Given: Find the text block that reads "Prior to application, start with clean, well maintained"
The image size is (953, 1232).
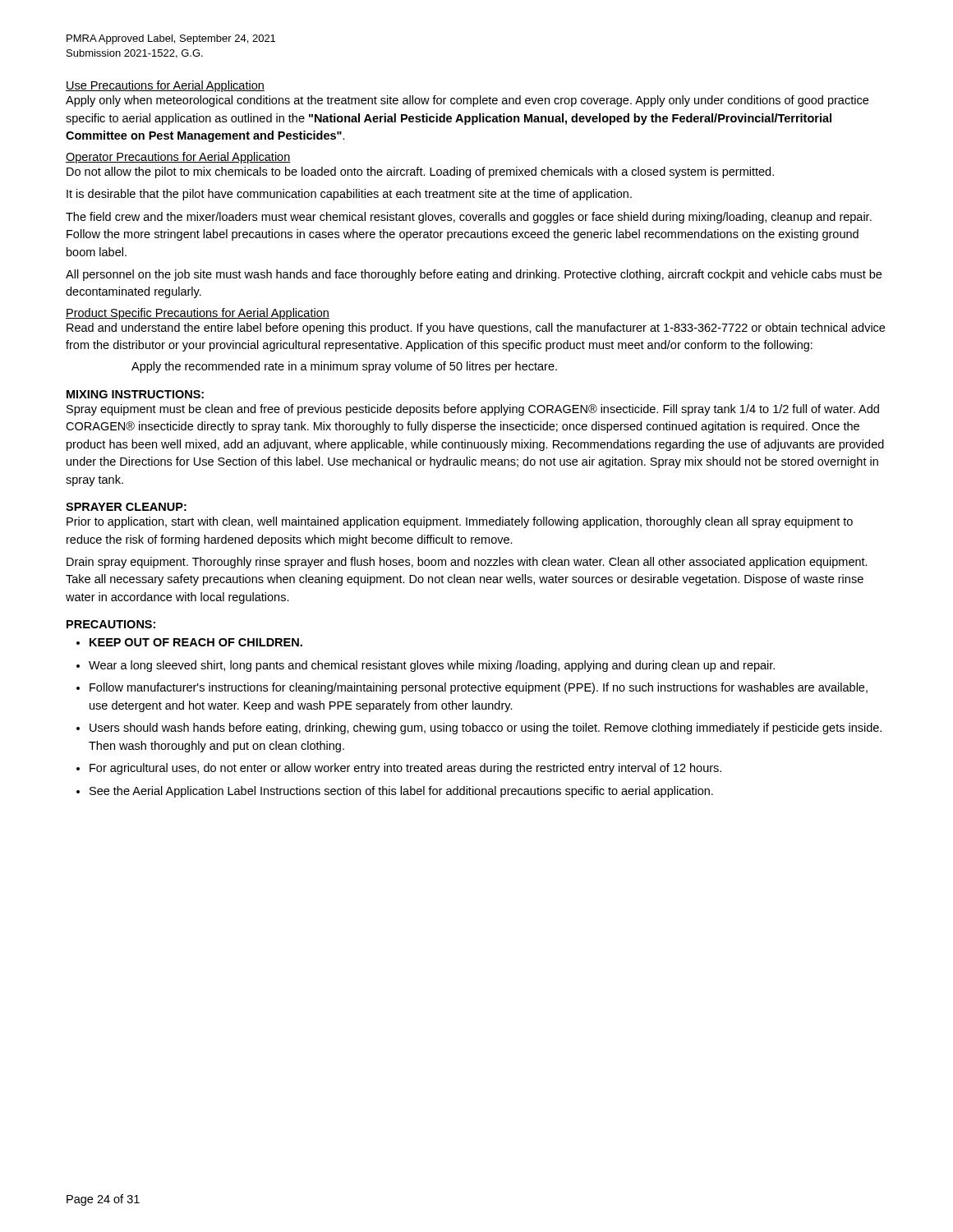Looking at the screenshot, I should coord(476,560).
